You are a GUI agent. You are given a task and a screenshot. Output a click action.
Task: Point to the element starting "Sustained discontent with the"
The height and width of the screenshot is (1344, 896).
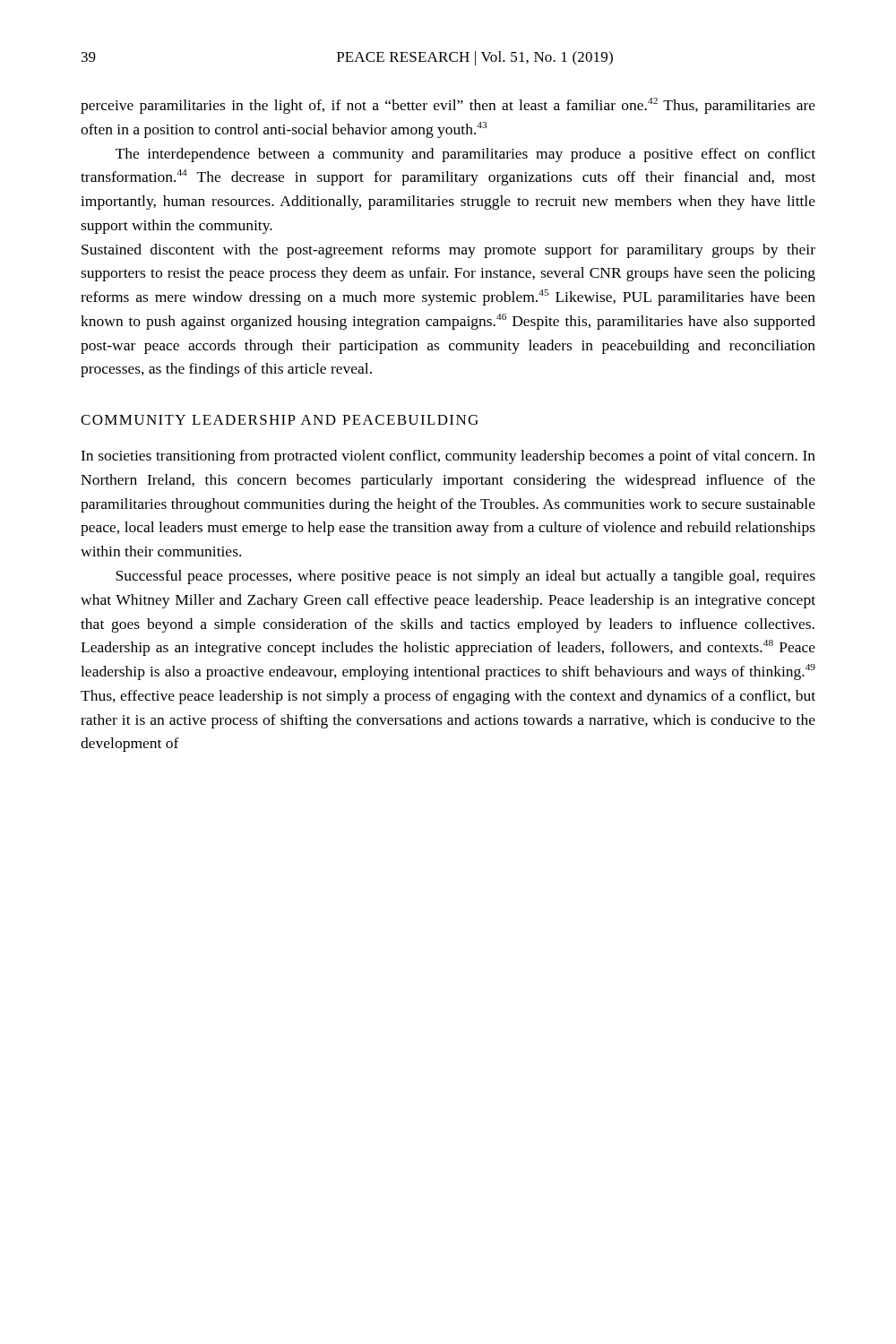(x=448, y=309)
